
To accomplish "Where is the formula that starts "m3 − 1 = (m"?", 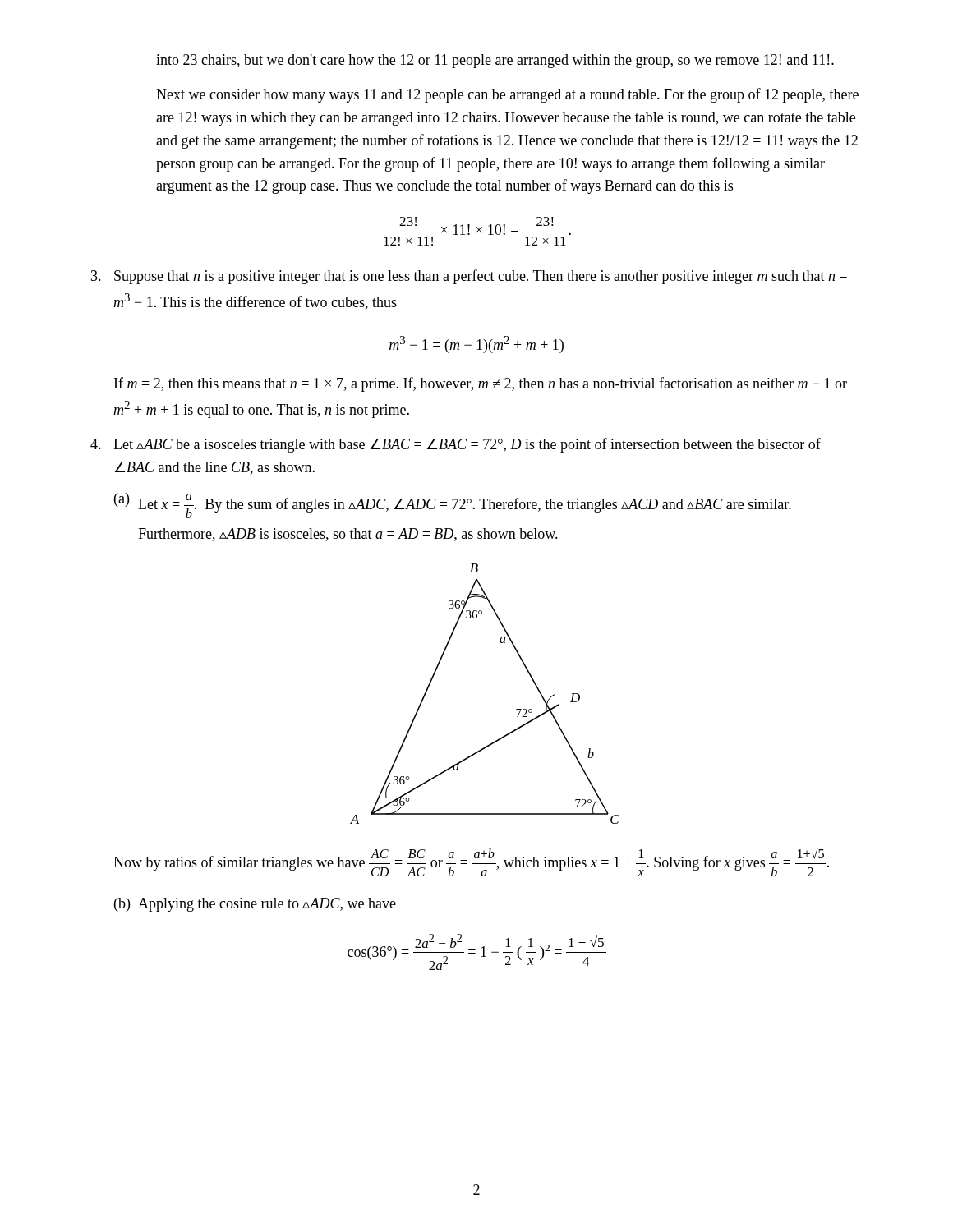I will pos(476,343).
